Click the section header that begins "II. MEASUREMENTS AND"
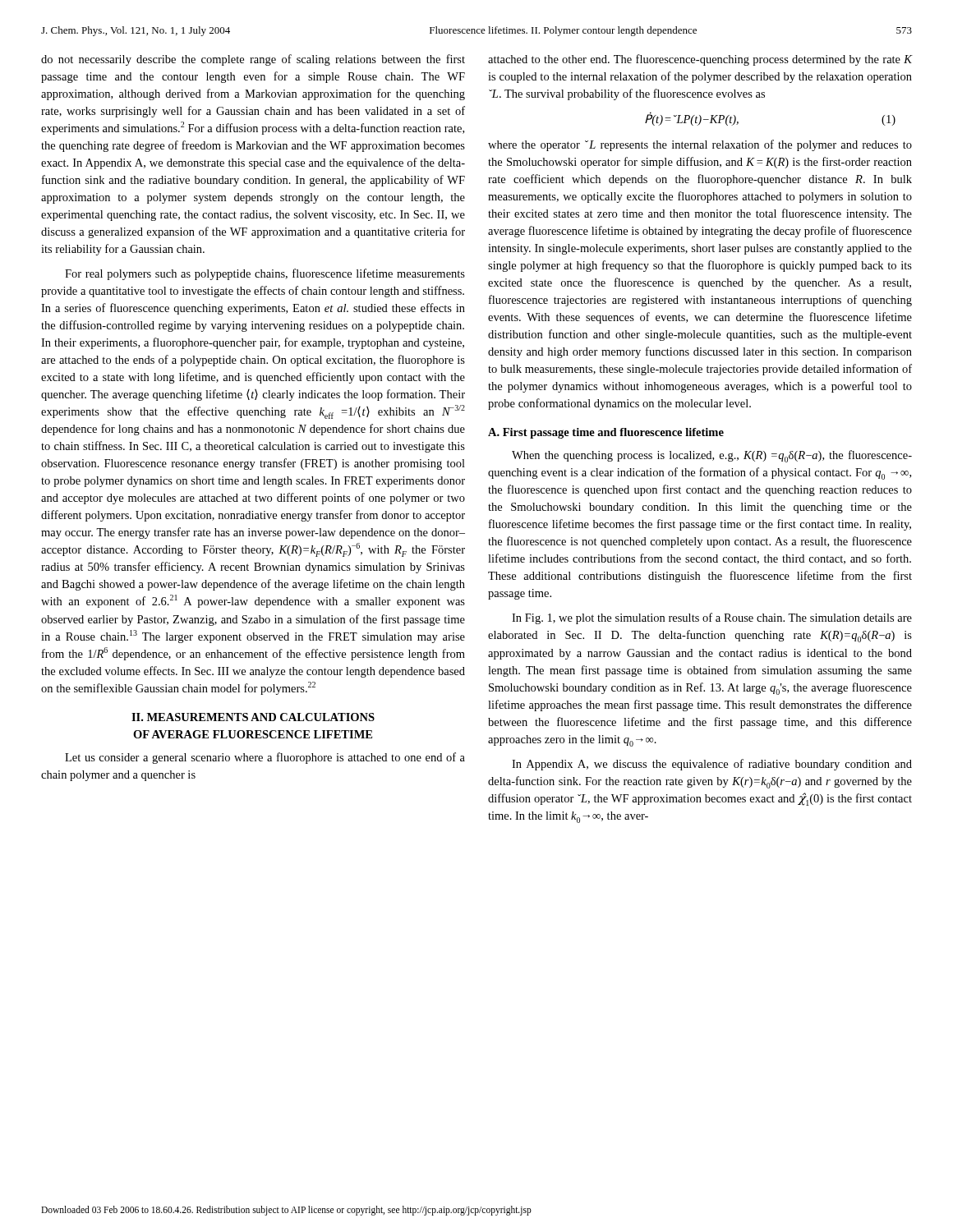Image resolution: width=953 pixels, height=1232 pixels. click(253, 726)
